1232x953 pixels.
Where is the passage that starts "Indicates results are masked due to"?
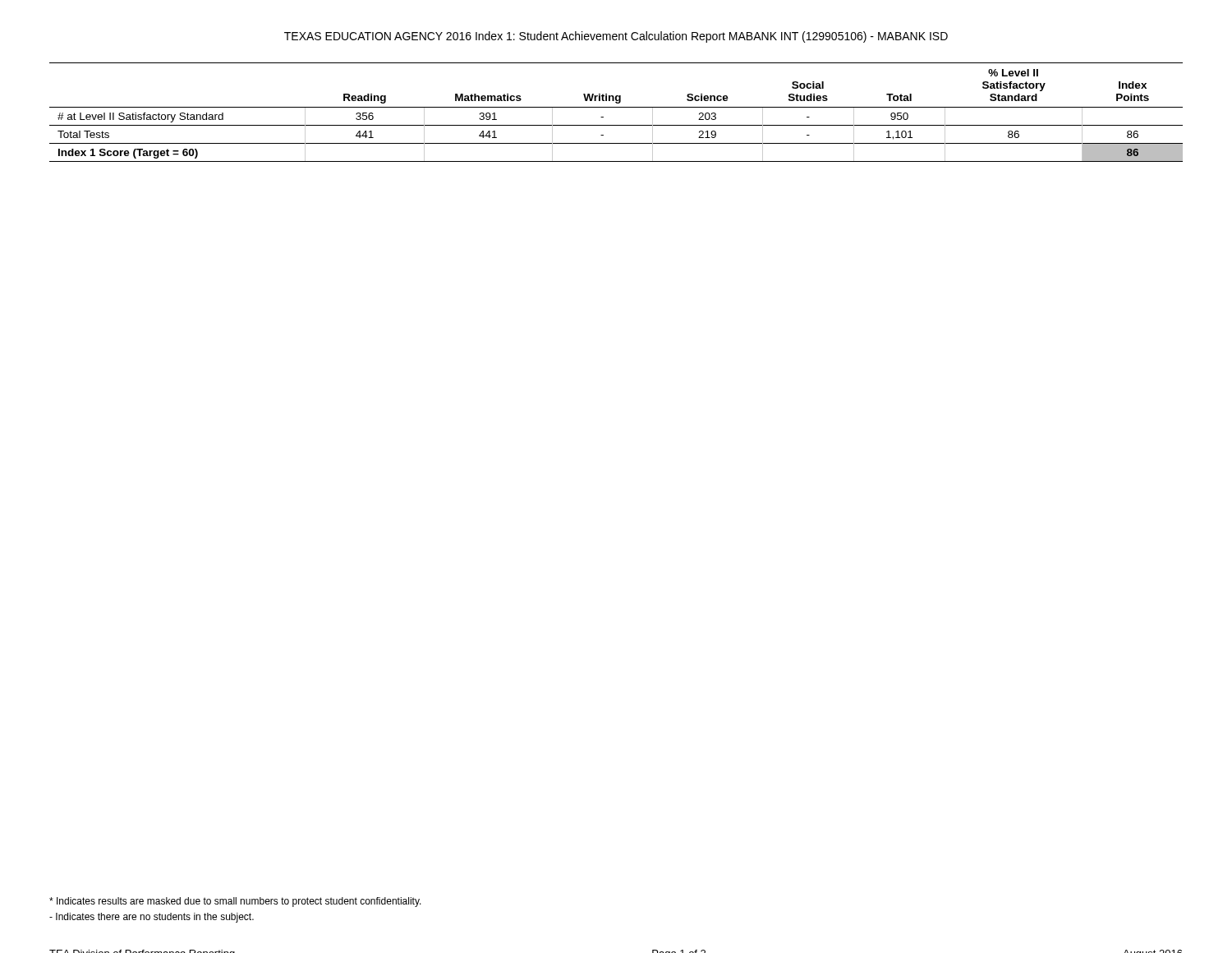coord(235,909)
